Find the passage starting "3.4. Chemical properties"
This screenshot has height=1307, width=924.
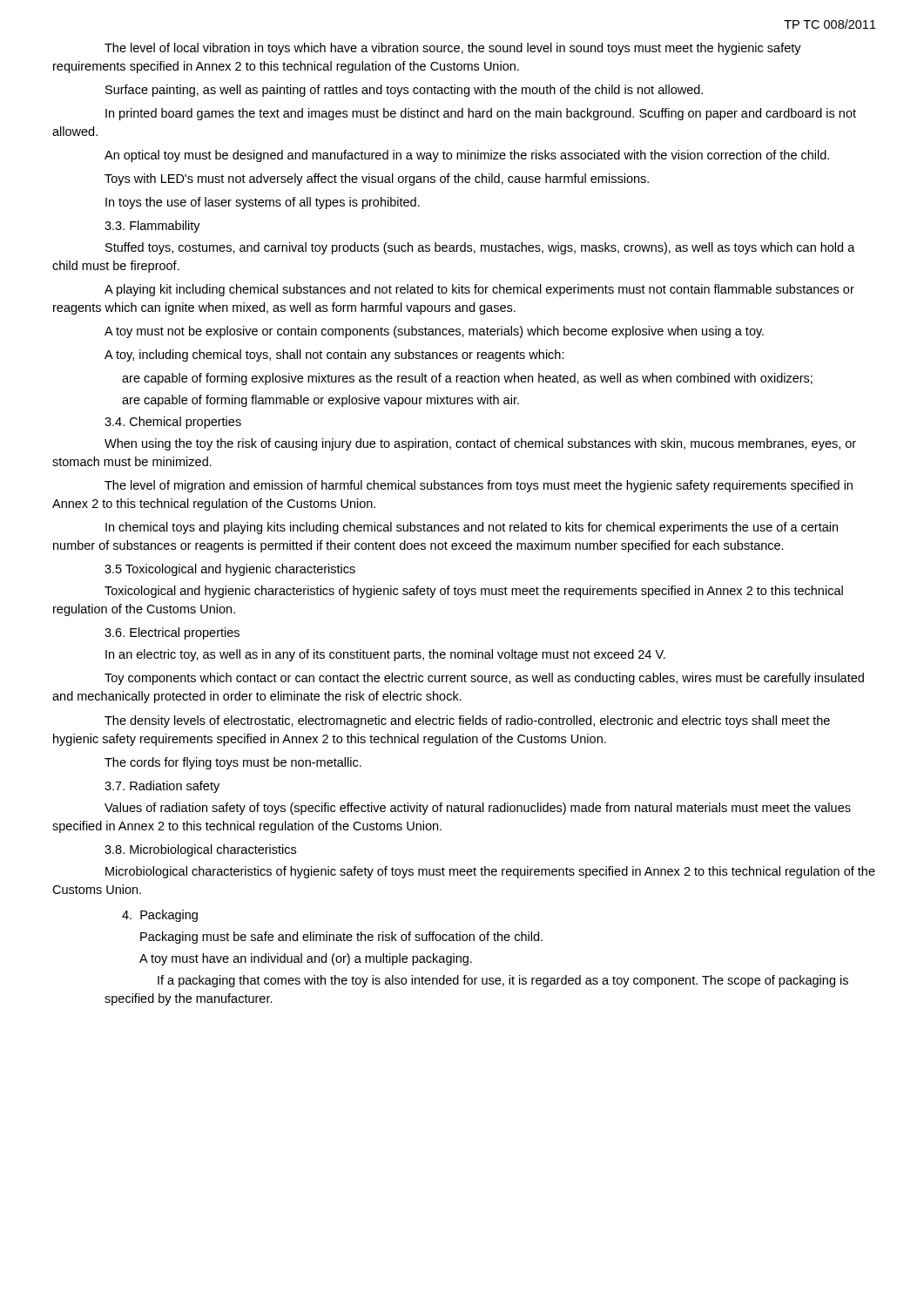[173, 422]
